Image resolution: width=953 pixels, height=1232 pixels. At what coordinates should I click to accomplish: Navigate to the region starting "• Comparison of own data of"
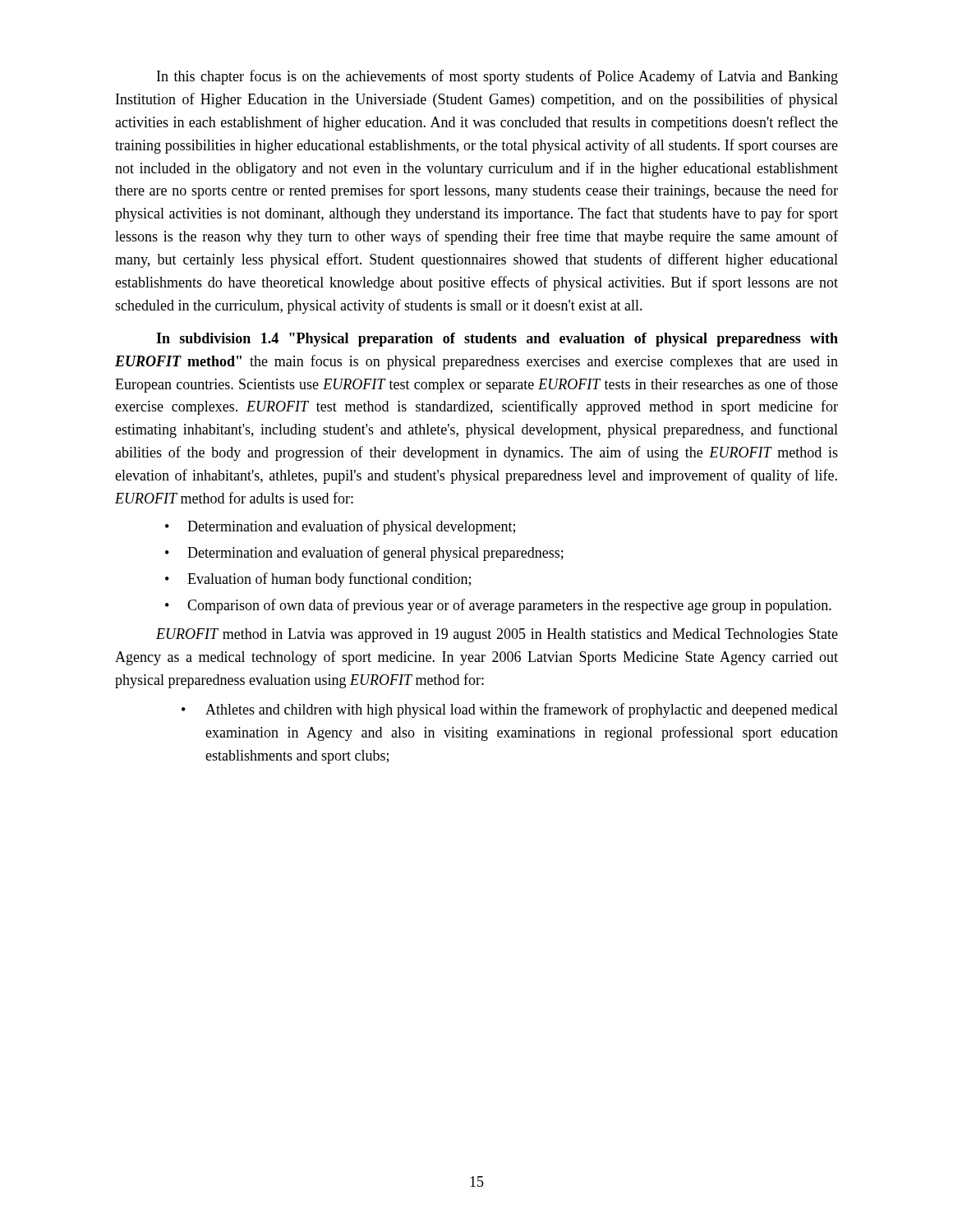pyautogui.click(x=501, y=606)
